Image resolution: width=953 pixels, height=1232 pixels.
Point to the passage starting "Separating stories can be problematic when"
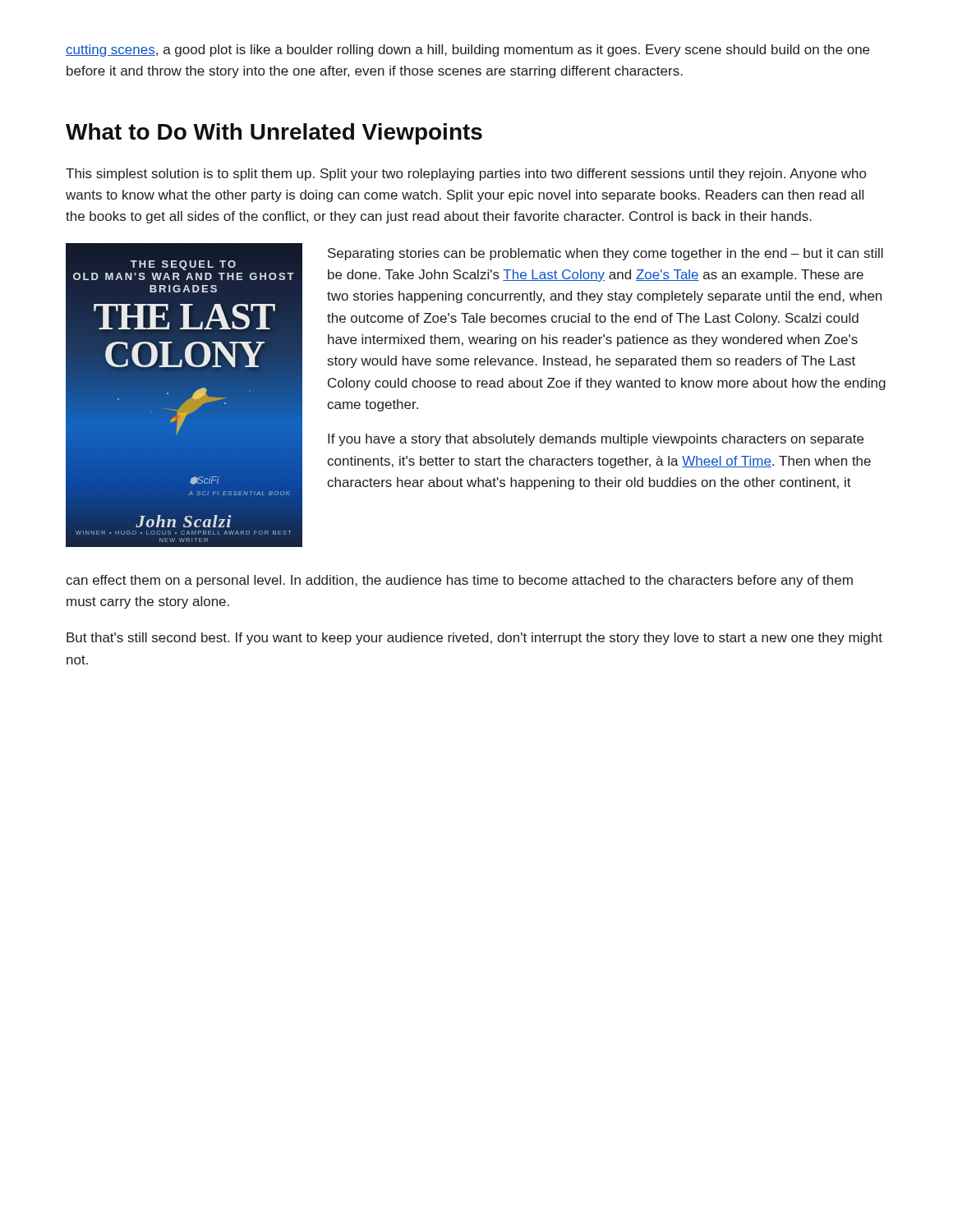point(606,329)
